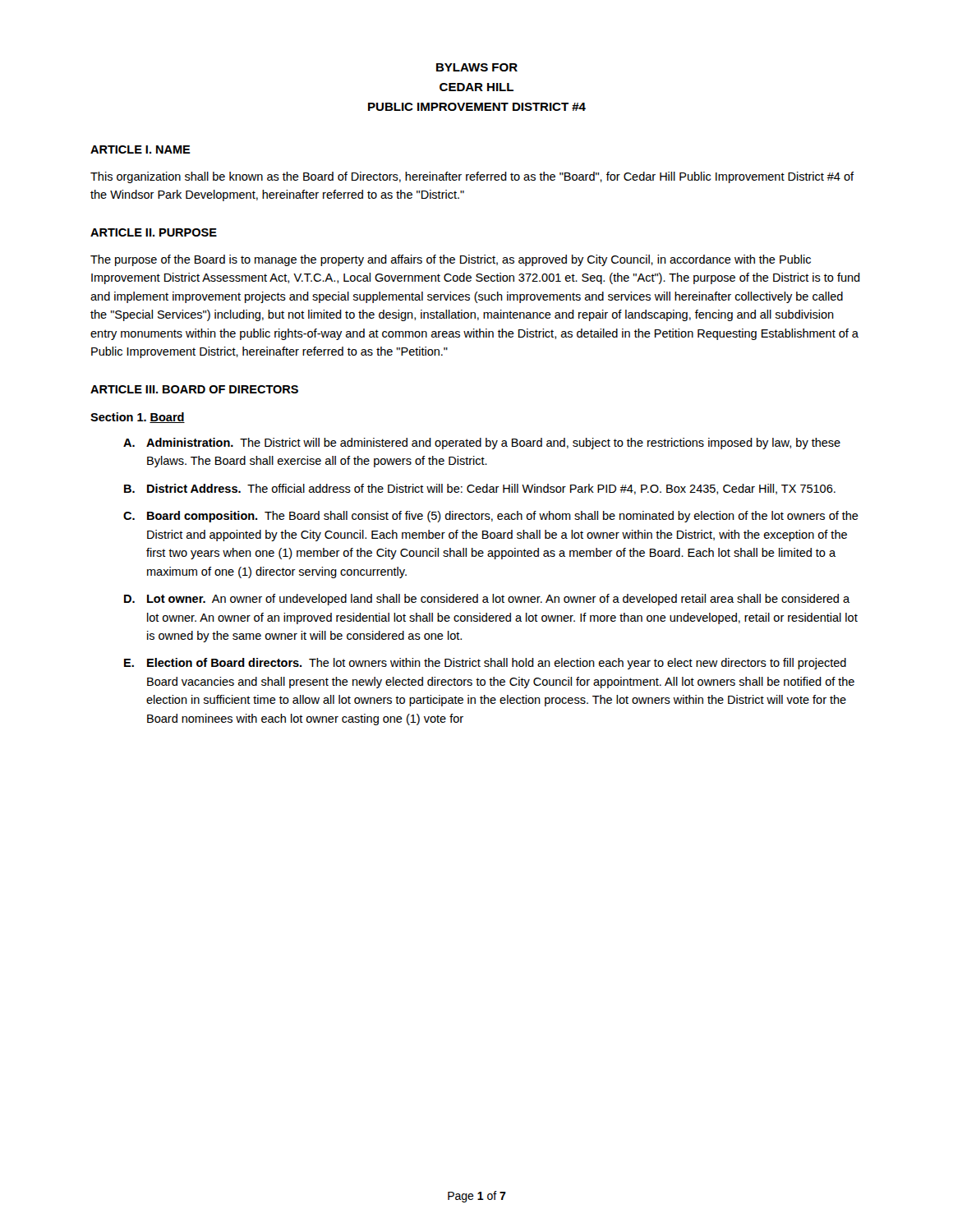
Task: Select the text block that reads "This organization shall be known as the Board"
Action: pos(472,186)
